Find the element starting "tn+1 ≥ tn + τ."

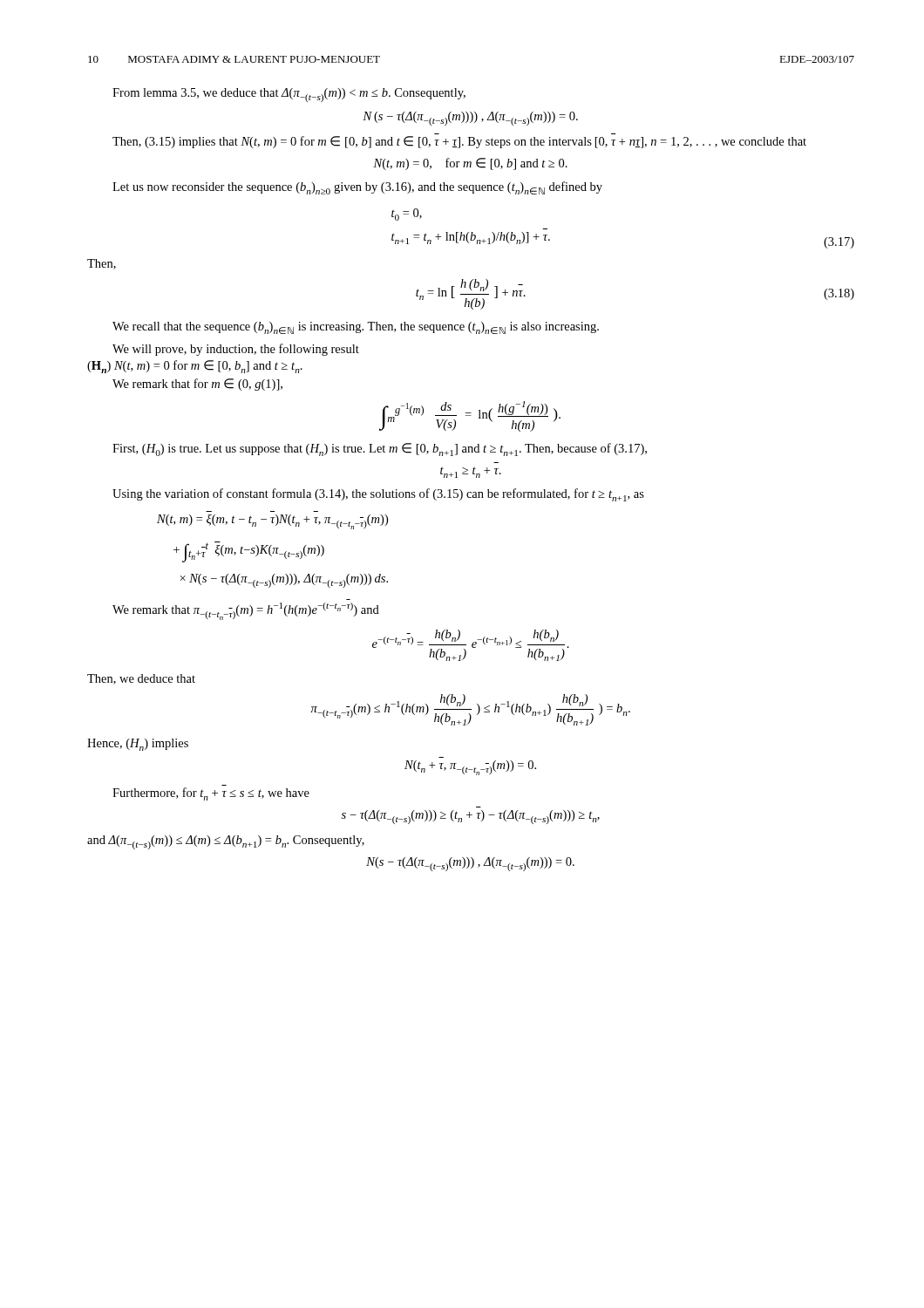(x=471, y=472)
